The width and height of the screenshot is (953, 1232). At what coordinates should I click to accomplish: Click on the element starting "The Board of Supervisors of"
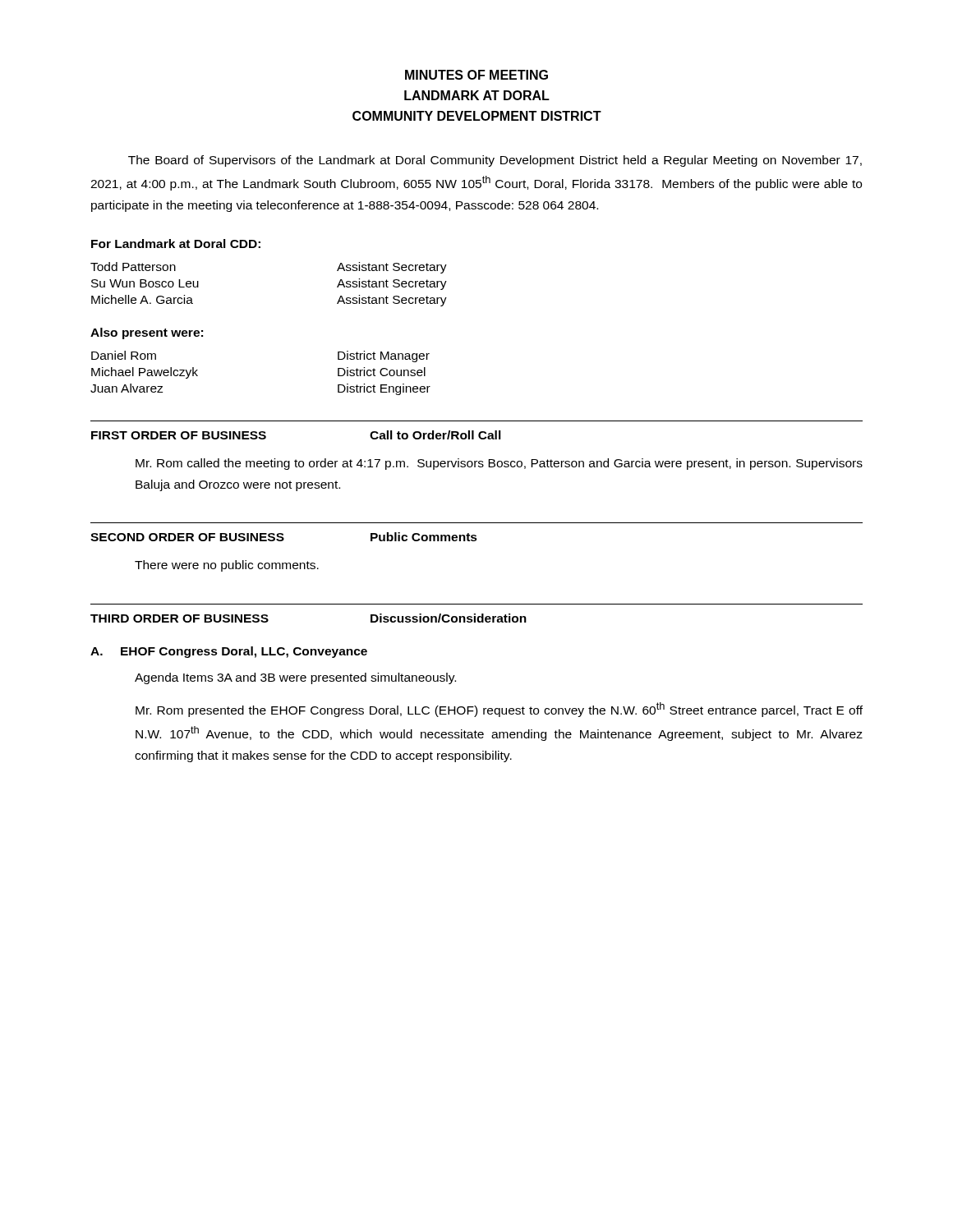tap(476, 182)
